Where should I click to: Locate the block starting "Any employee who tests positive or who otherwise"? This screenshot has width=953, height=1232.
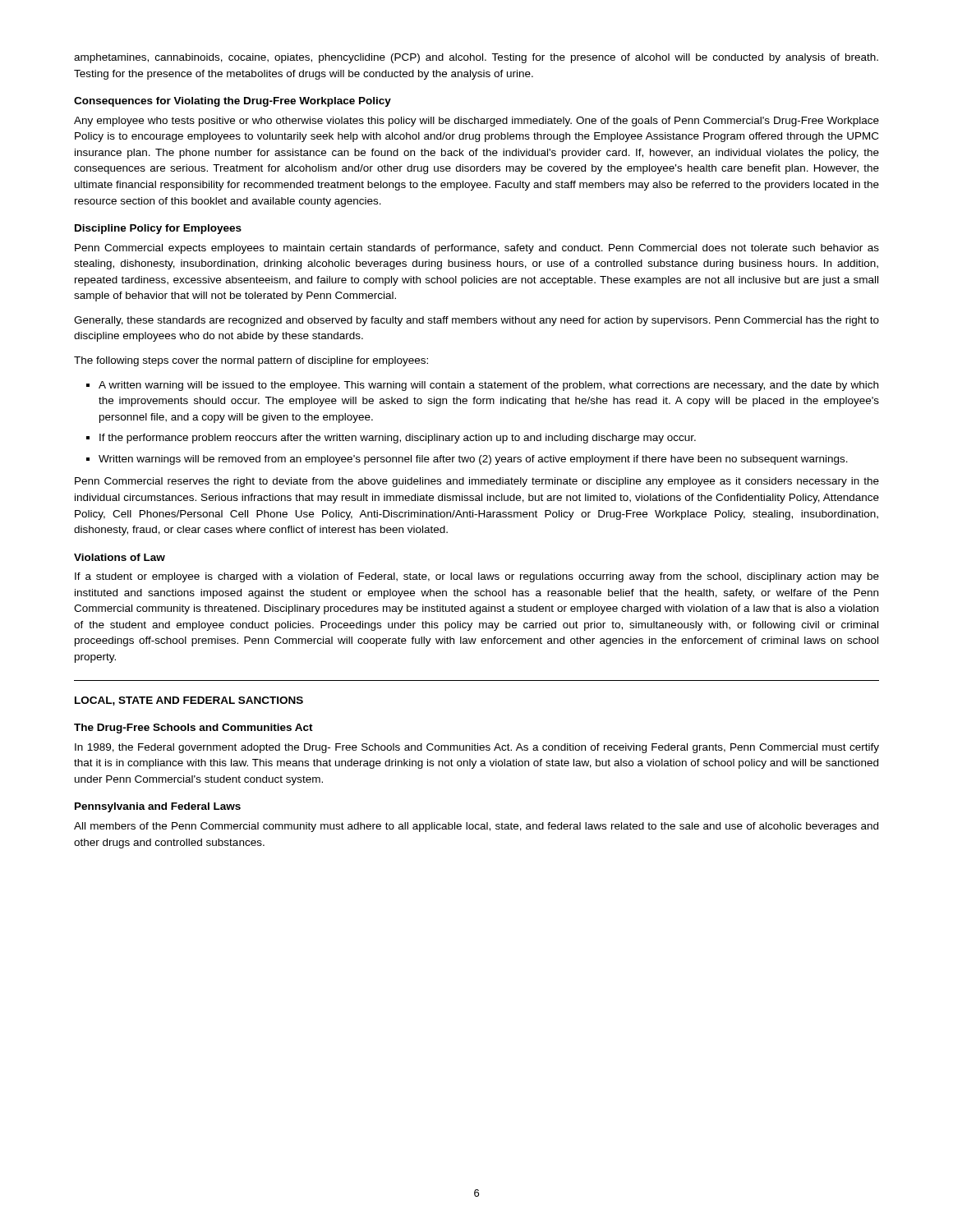click(x=476, y=160)
